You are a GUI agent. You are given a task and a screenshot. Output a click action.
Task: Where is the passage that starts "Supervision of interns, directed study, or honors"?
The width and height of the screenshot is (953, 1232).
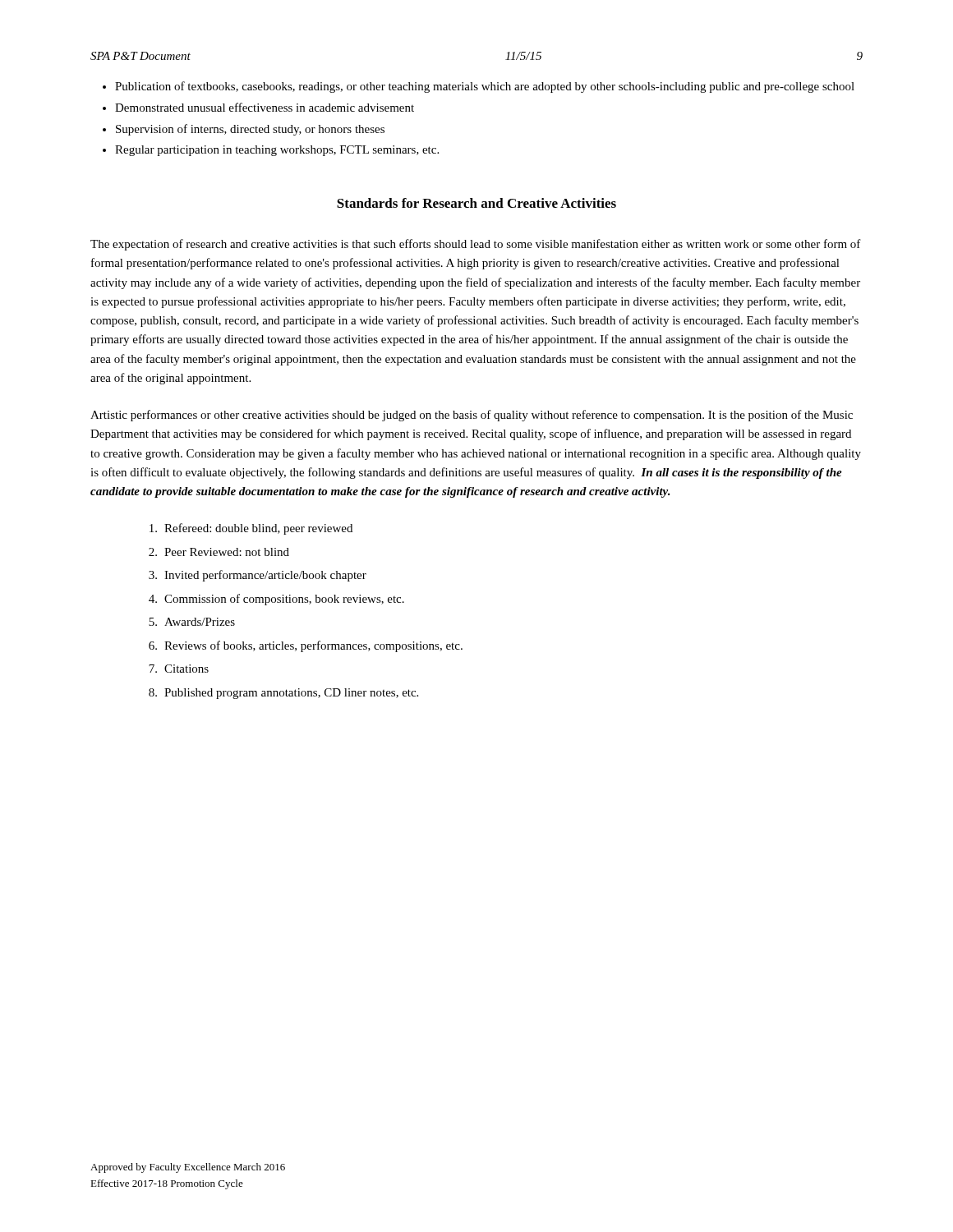point(250,129)
